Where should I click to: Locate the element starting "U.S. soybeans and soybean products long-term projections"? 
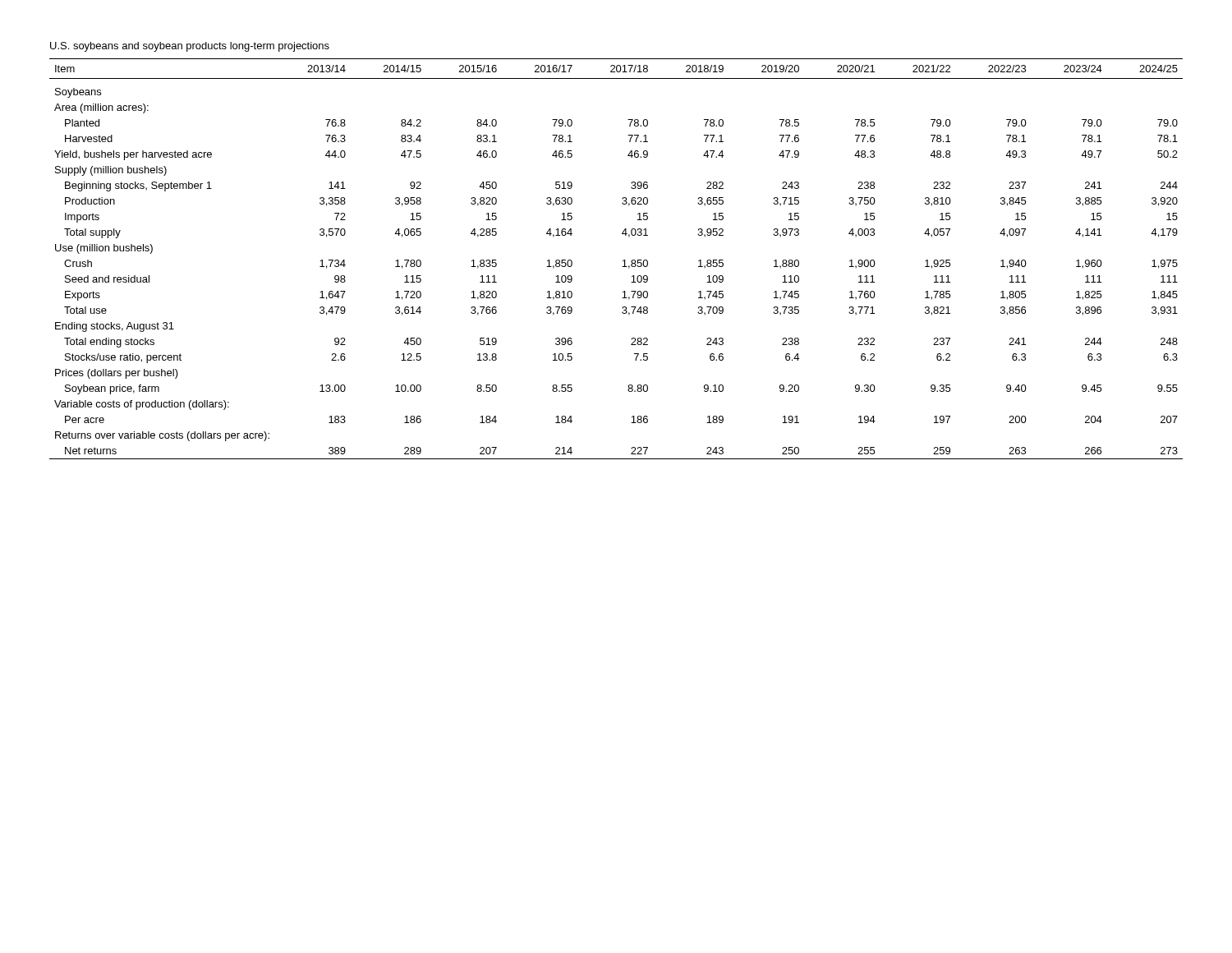pyautogui.click(x=189, y=46)
